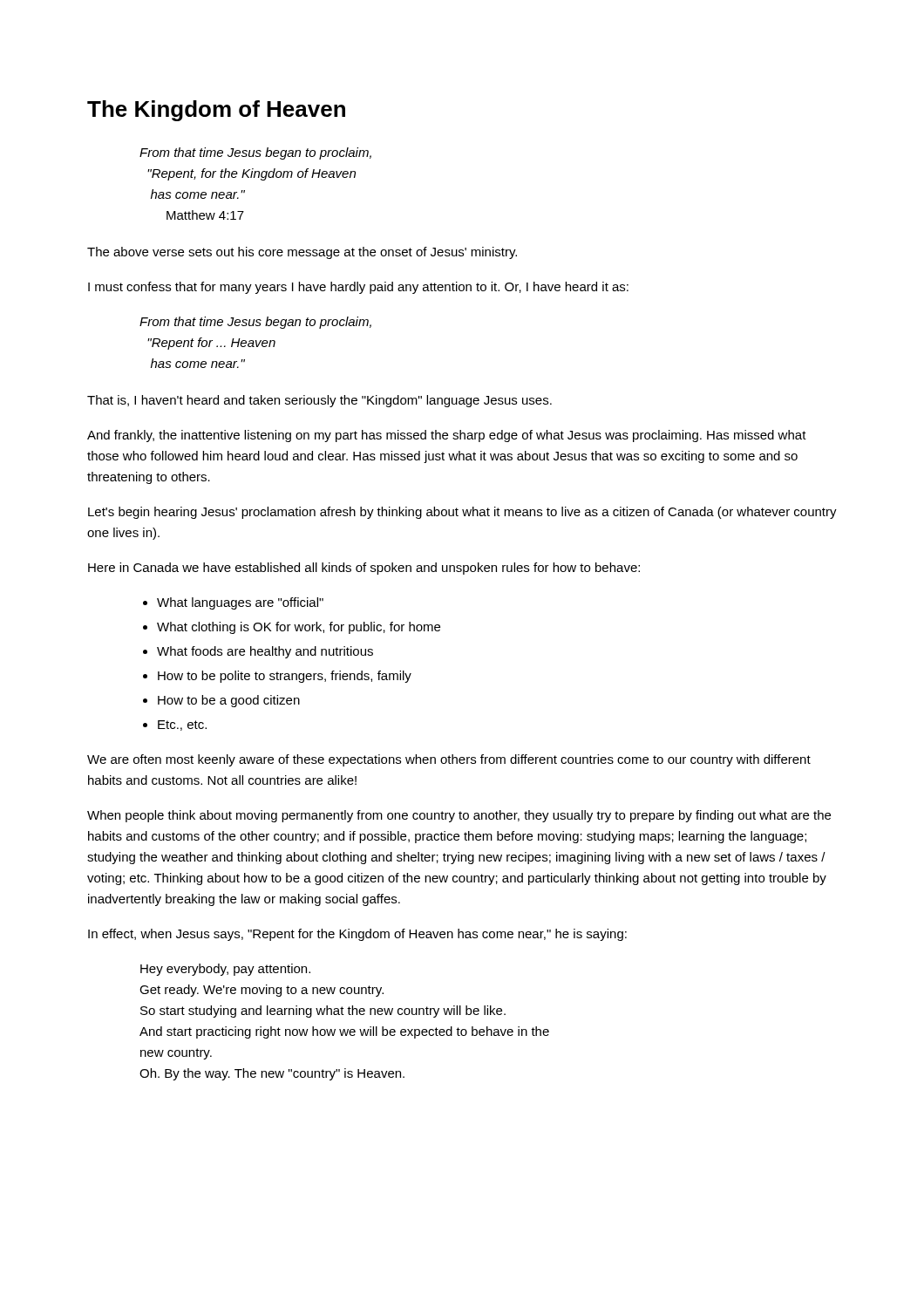Image resolution: width=924 pixels, height=1308 pixels.
Task: Click on the list item with the text "What clothing is"
Action: (x=299, y=627)
